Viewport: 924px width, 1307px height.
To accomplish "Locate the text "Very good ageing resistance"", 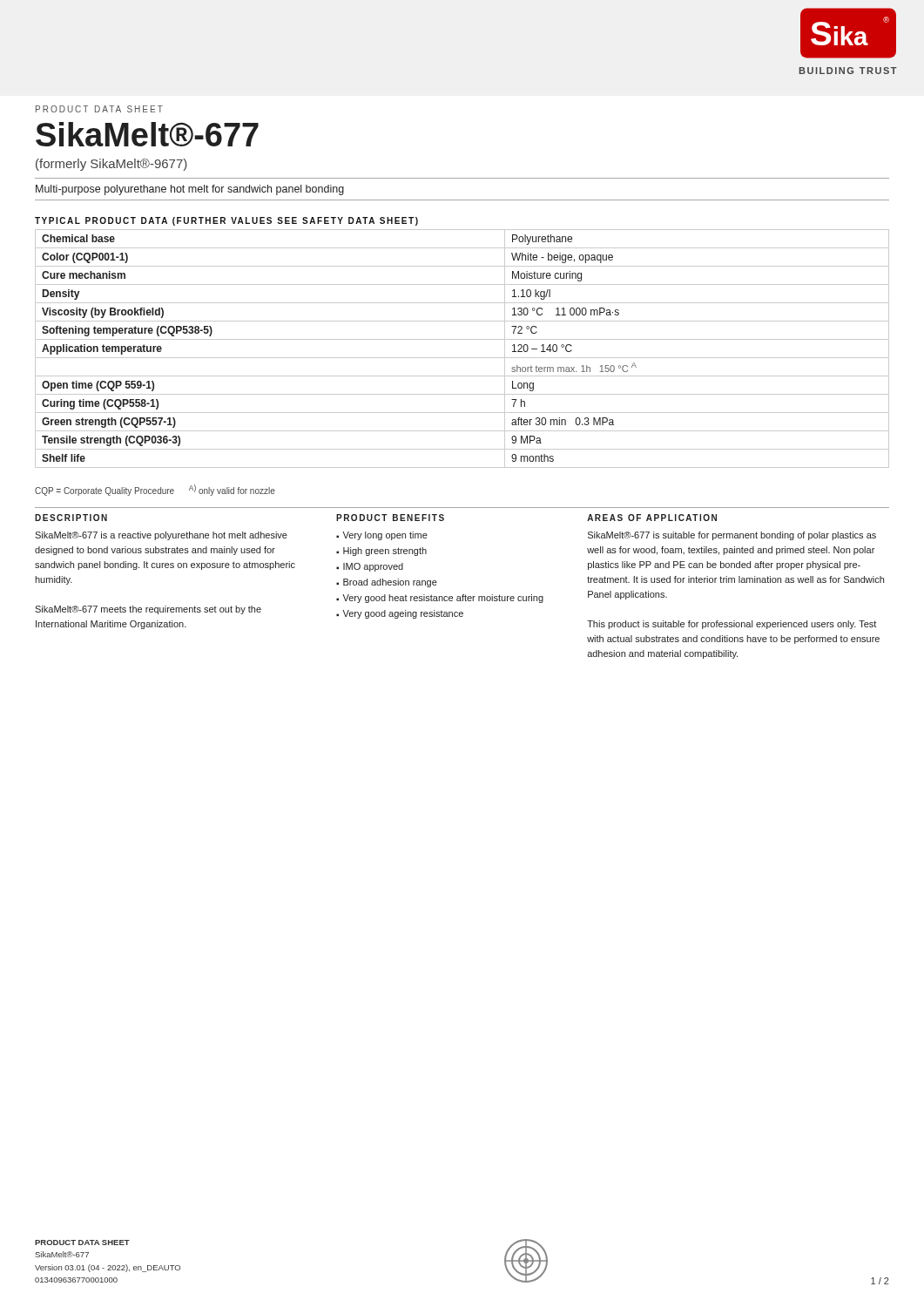I will [403, 613].
